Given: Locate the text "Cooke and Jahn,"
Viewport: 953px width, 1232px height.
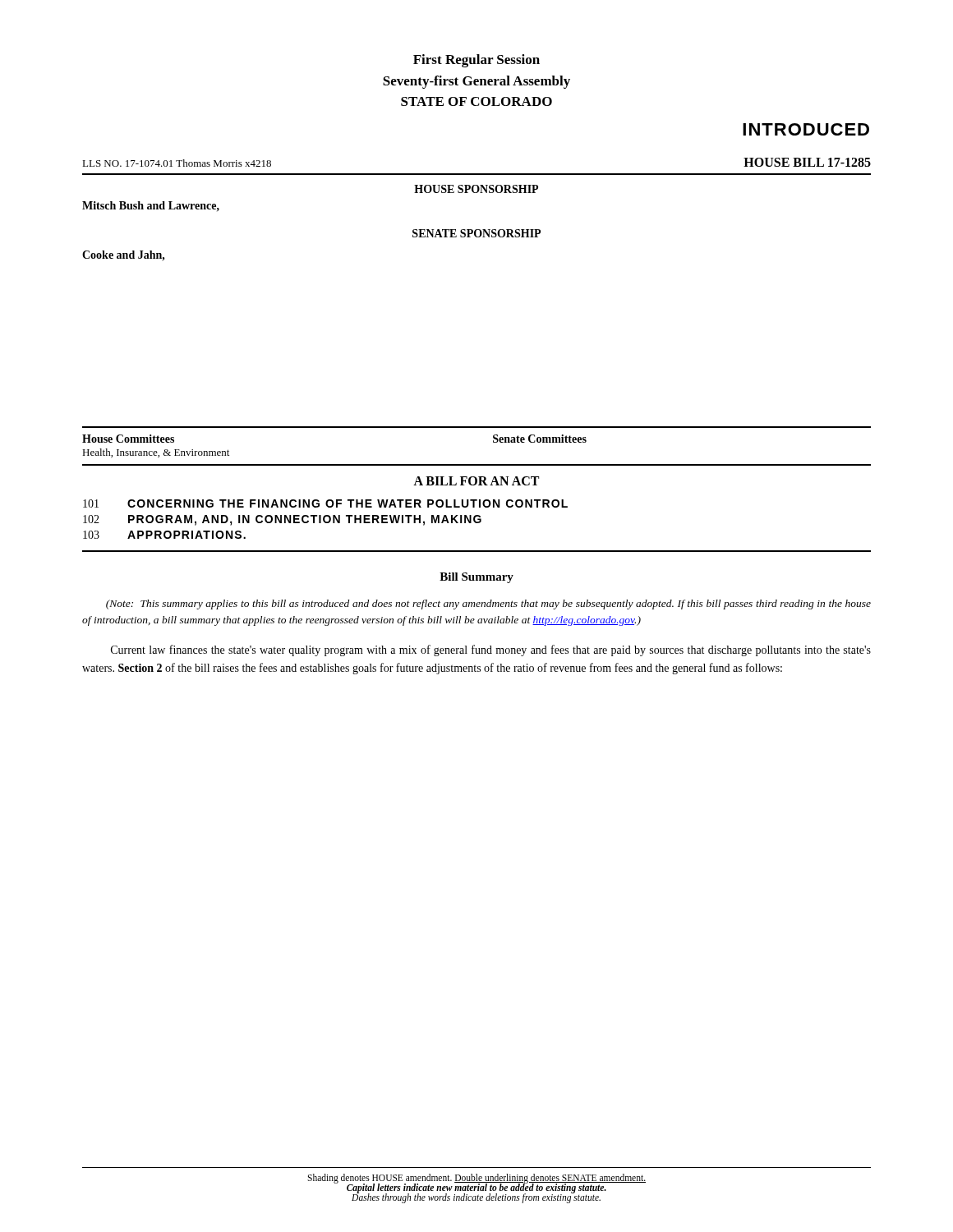Looking at the screenshot, I should pos(124,255).
